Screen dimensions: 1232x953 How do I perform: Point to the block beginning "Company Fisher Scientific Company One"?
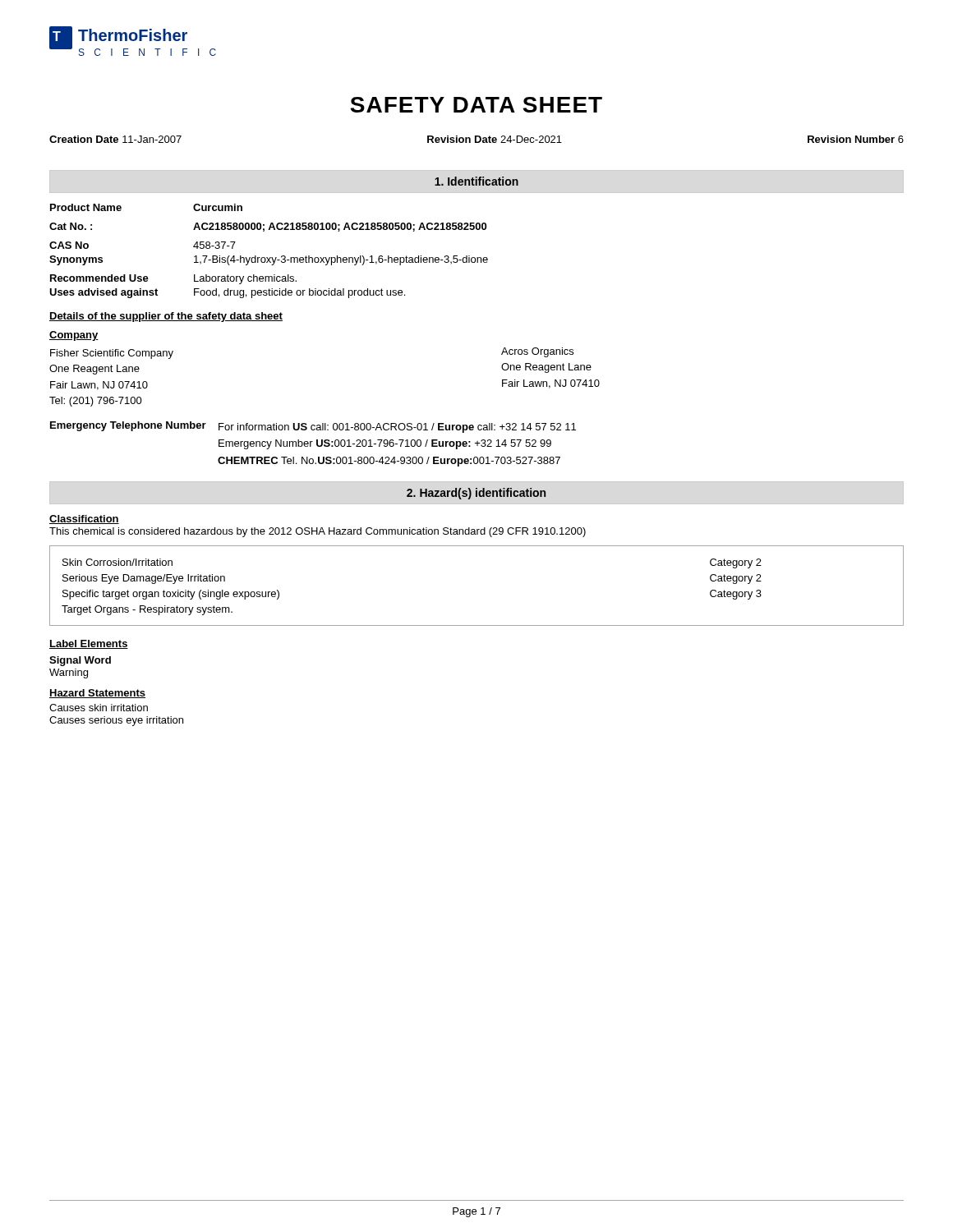click(x=74, y=336)
